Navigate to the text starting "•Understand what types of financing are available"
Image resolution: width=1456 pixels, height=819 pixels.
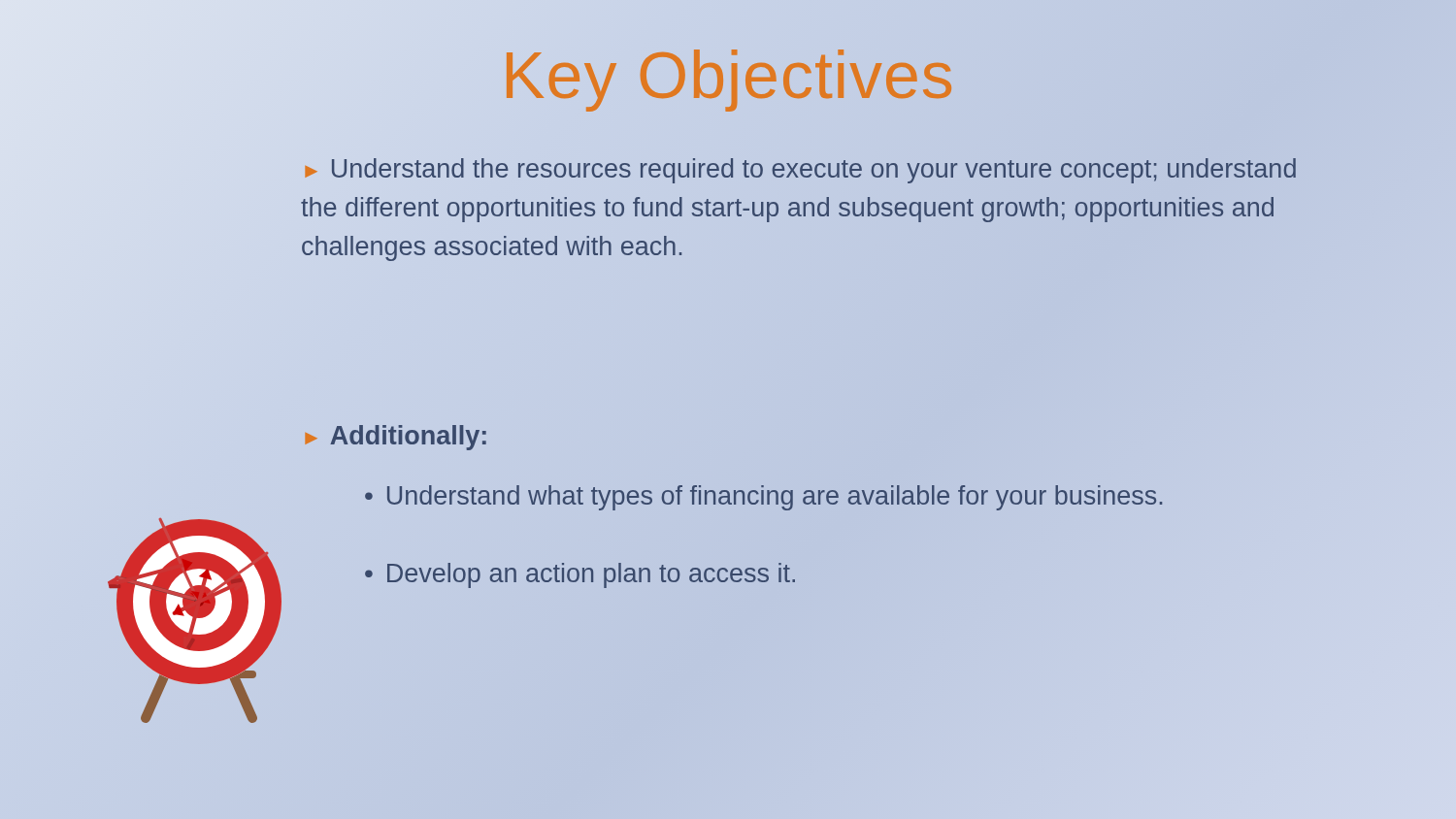click(x=764, y=495)
